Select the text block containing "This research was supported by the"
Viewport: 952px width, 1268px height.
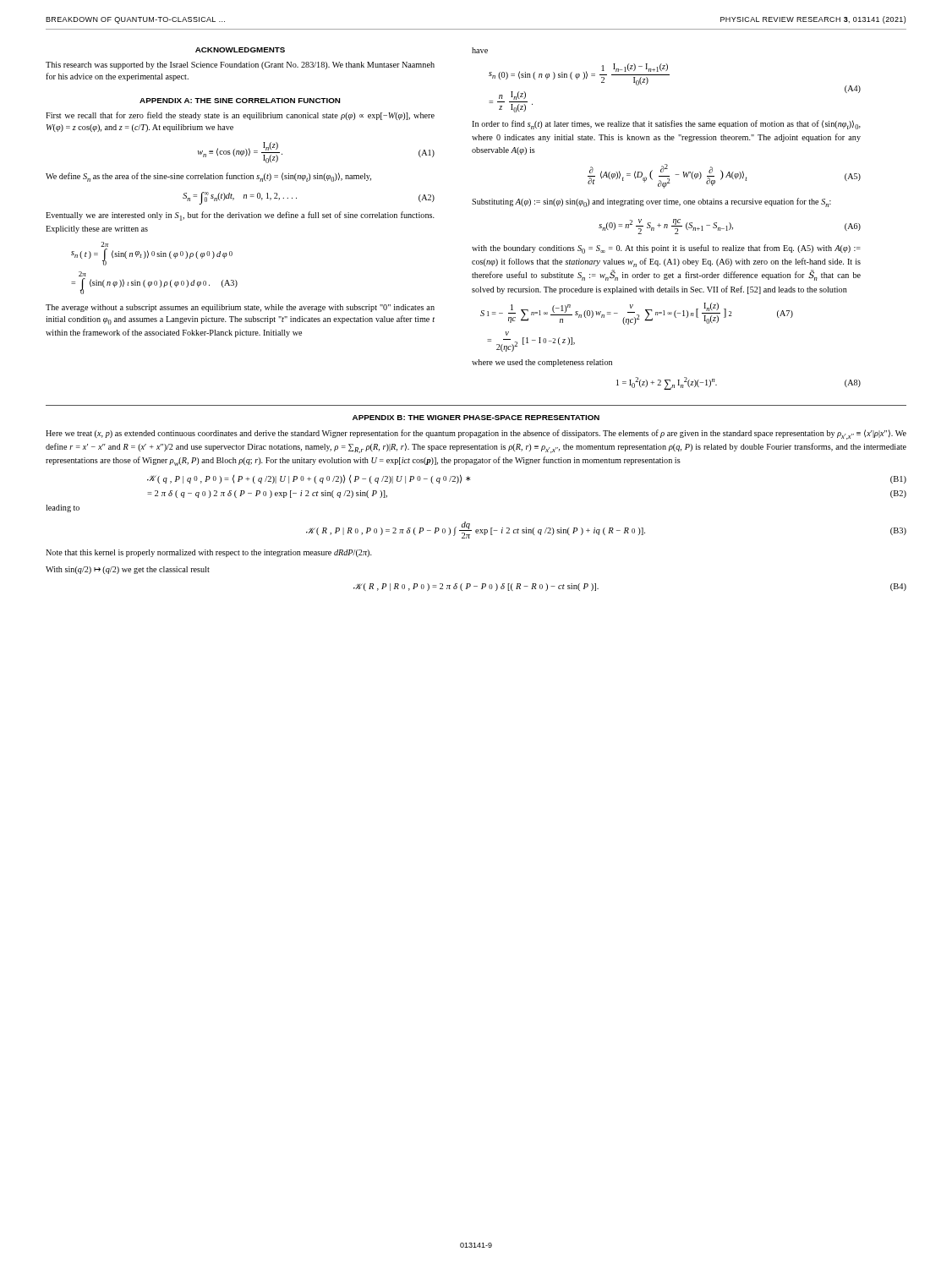(240, 71)
